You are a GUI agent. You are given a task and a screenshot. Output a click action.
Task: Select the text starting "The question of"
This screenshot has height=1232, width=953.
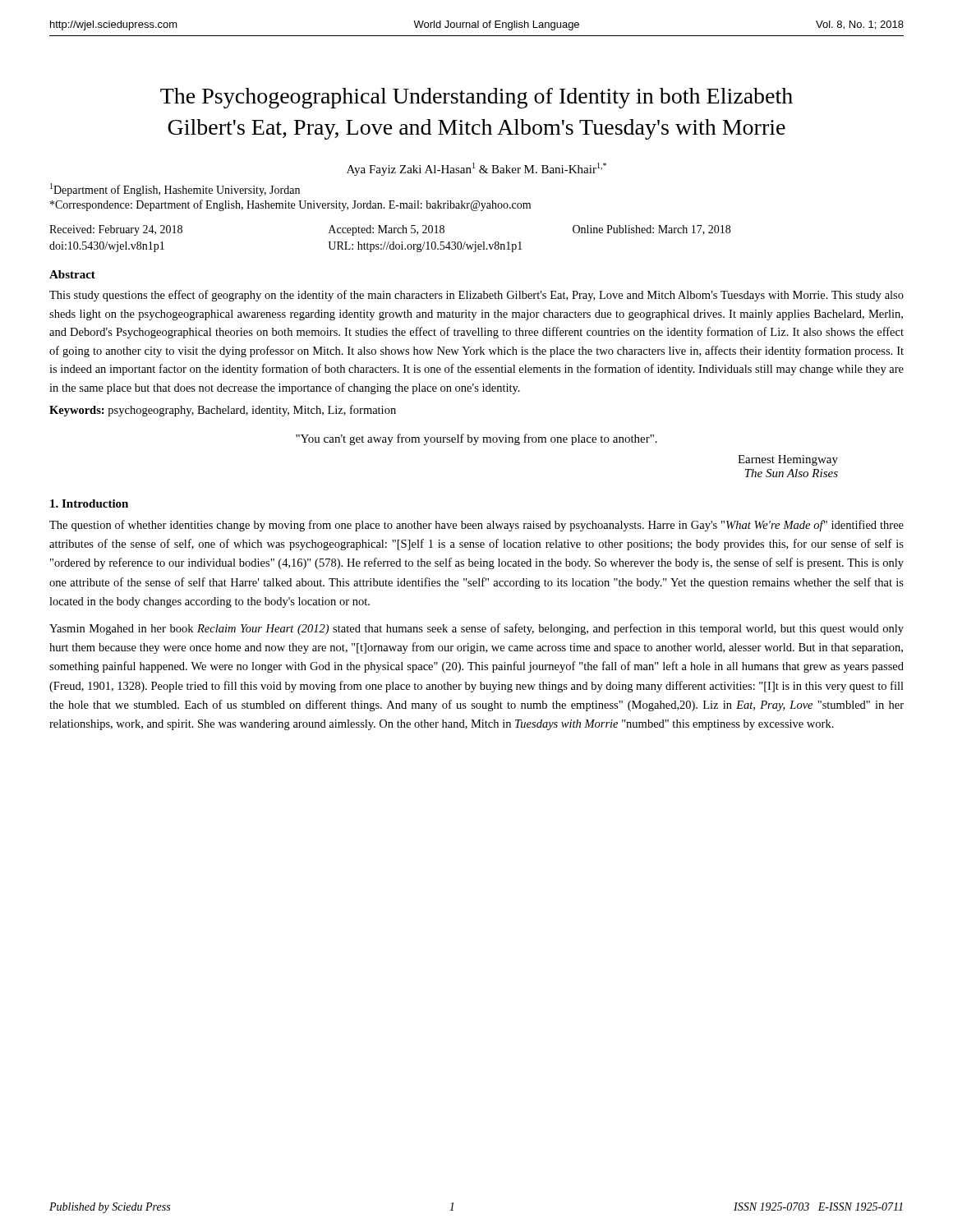coord(476,563)
